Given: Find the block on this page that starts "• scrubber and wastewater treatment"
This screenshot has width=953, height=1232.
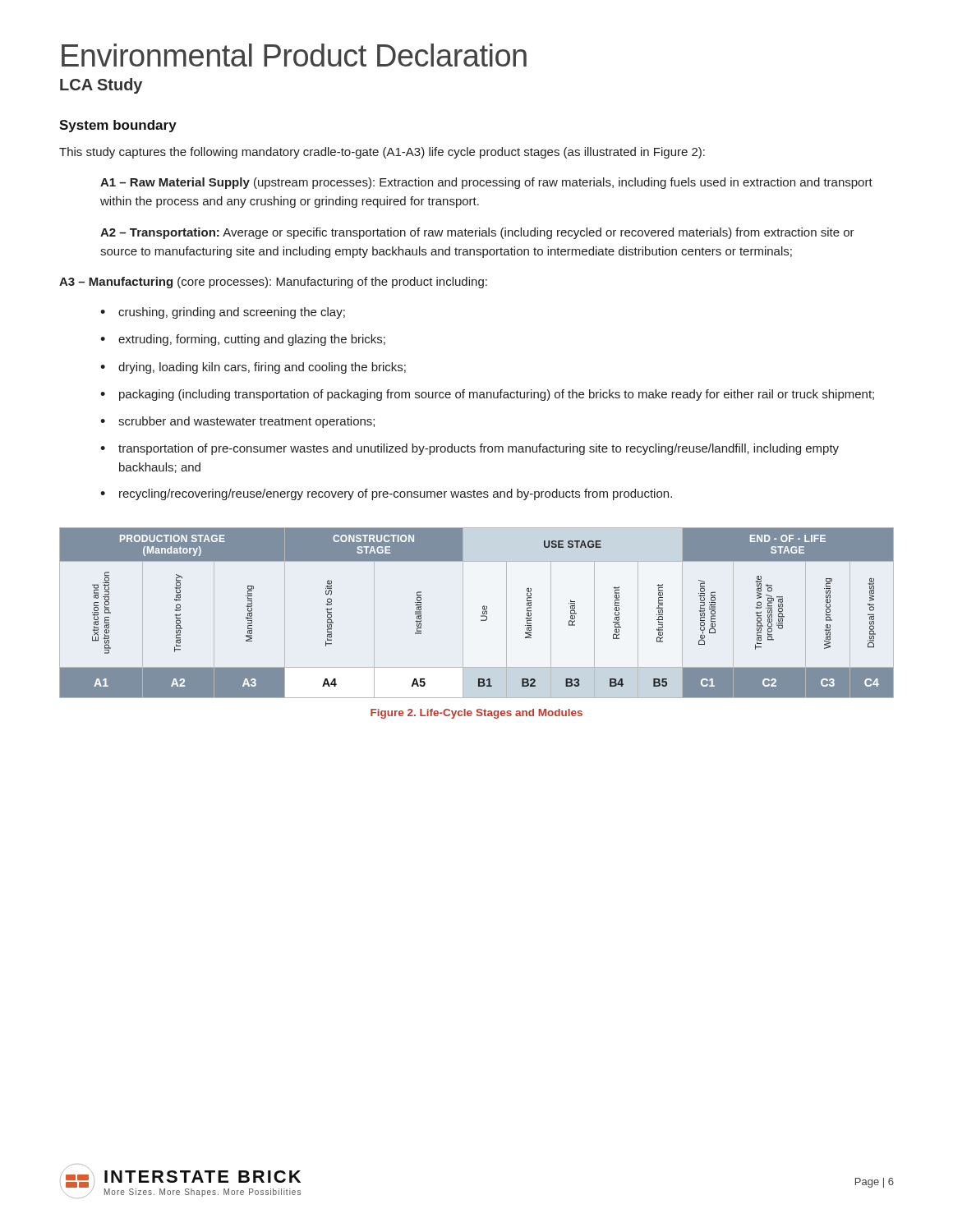Looking at the screenshot, I should click(237, 422).
